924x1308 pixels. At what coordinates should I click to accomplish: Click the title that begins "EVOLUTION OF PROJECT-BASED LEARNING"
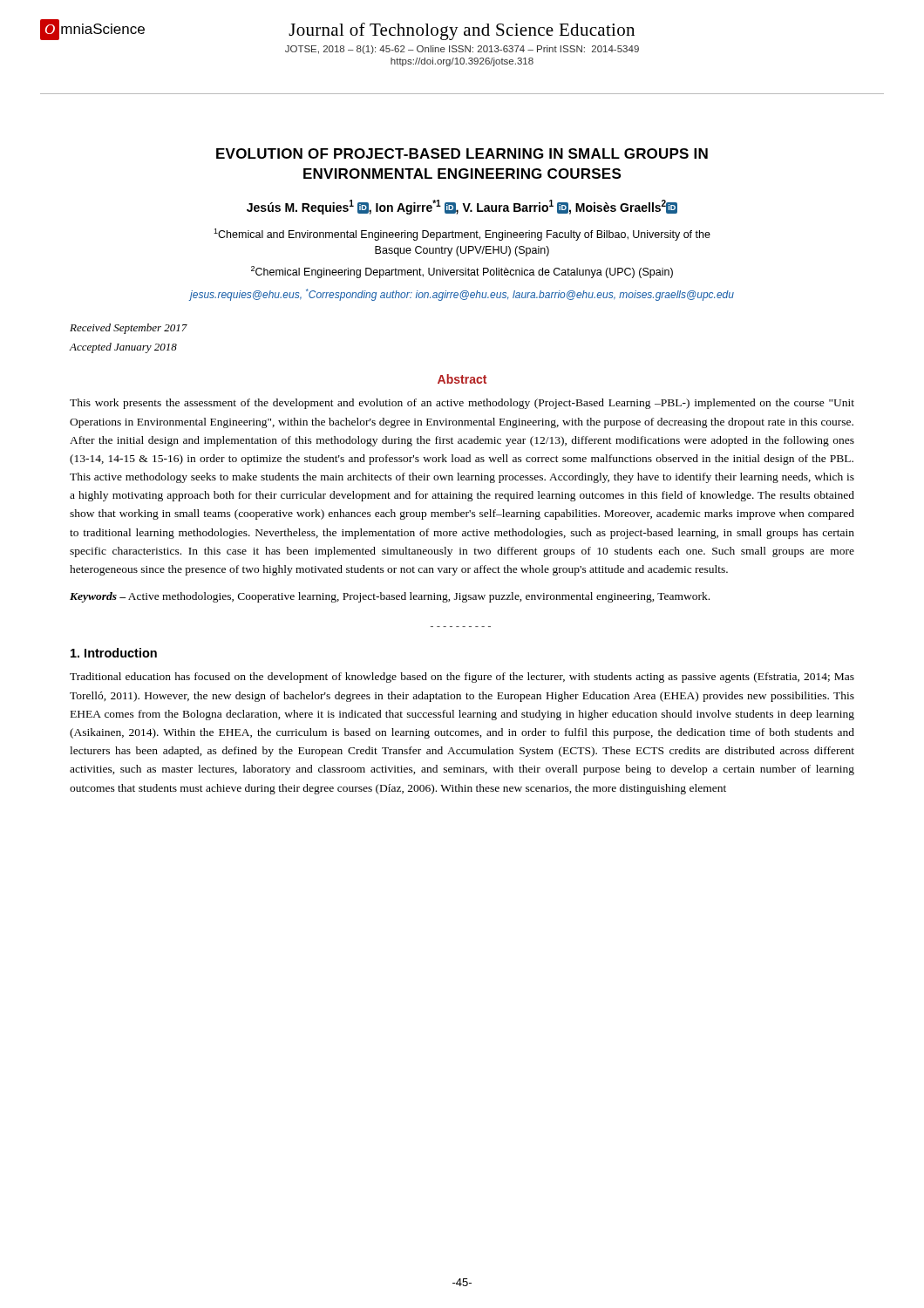pyautogui.click(x=462, y=164)
